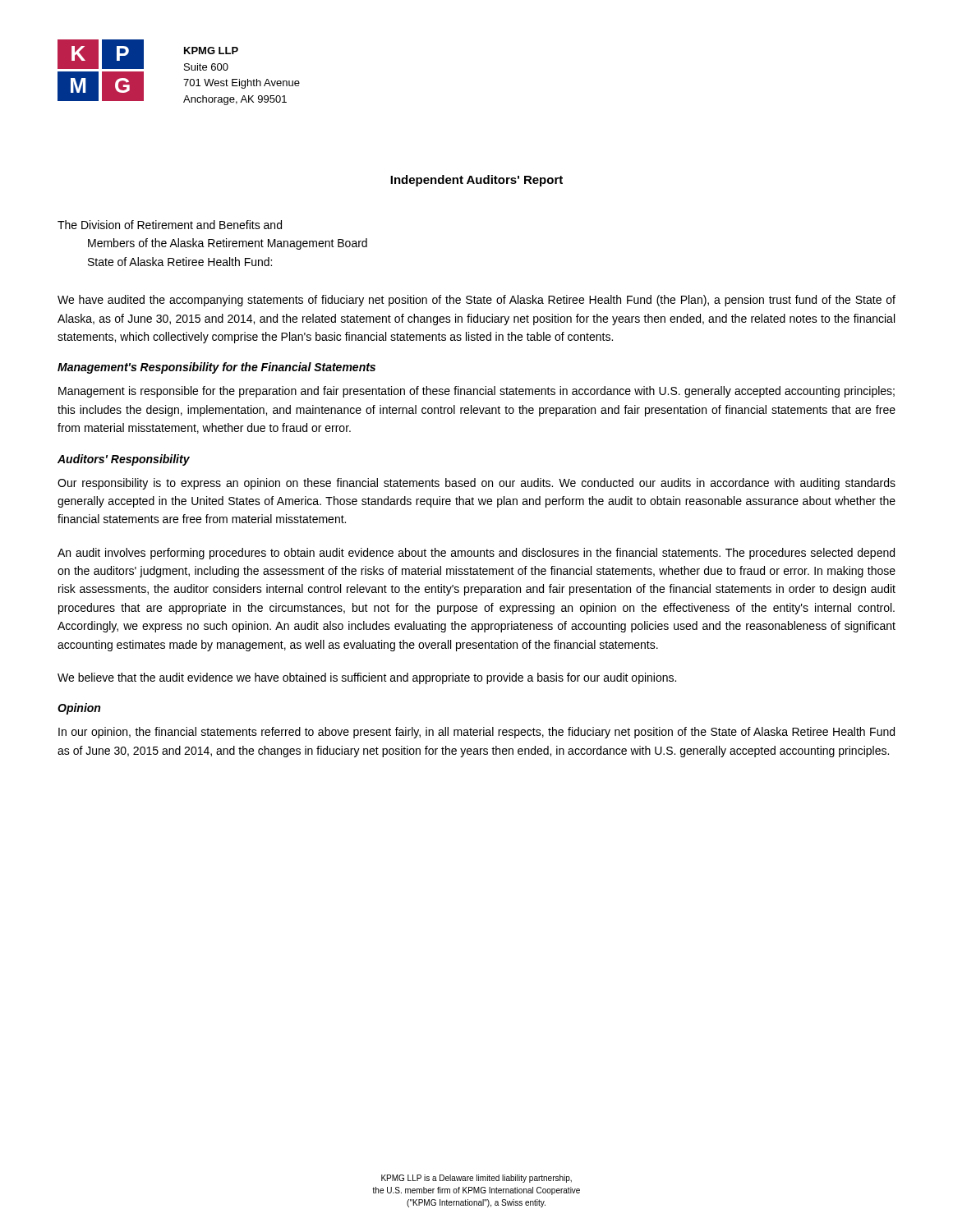Click on the text block that reads "We believe that the audit"
Viewport: 953px width, 1232px height.
(x=367, y=678)
